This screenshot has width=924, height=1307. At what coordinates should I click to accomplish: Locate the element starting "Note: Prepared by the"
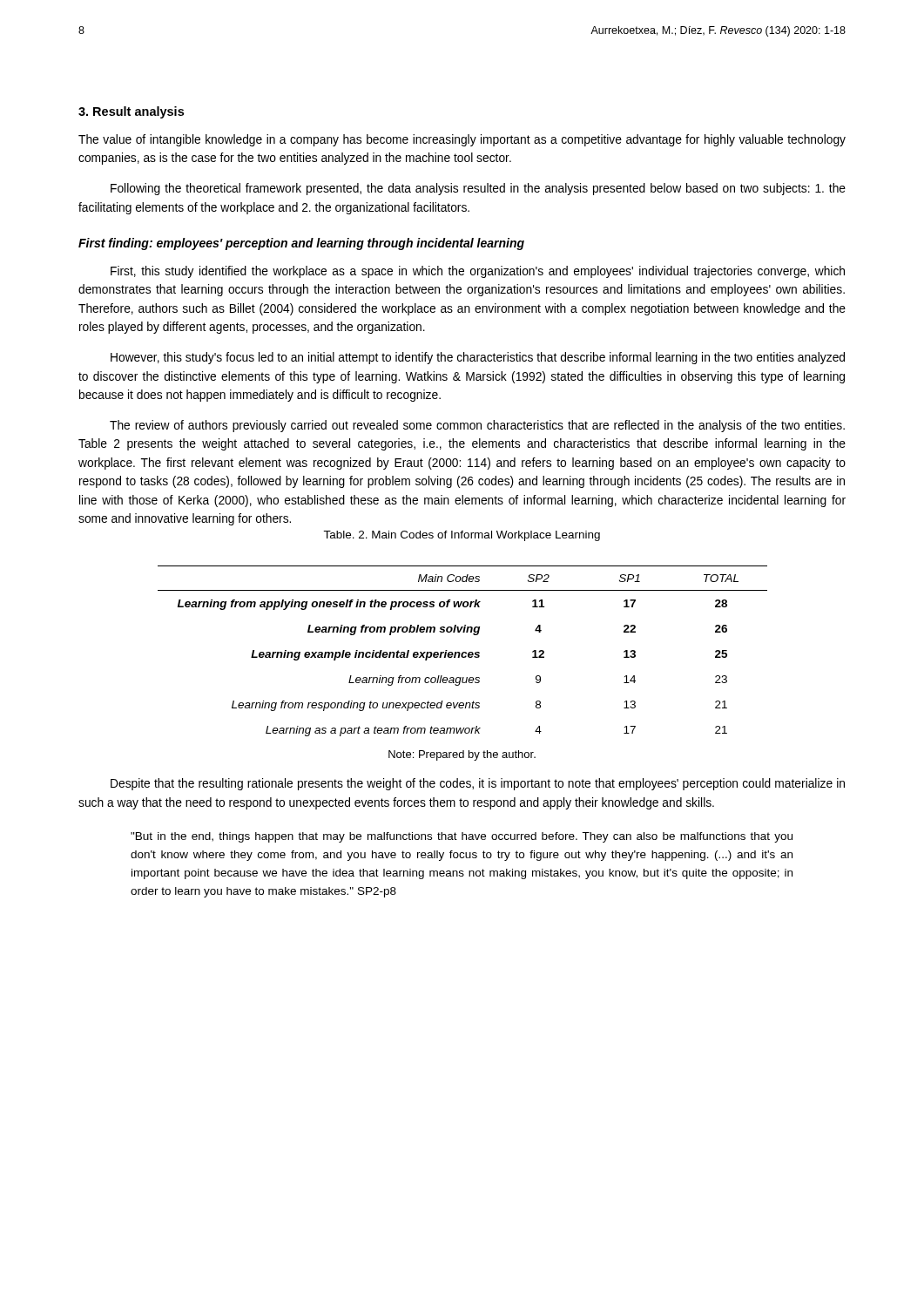(462, 754)
